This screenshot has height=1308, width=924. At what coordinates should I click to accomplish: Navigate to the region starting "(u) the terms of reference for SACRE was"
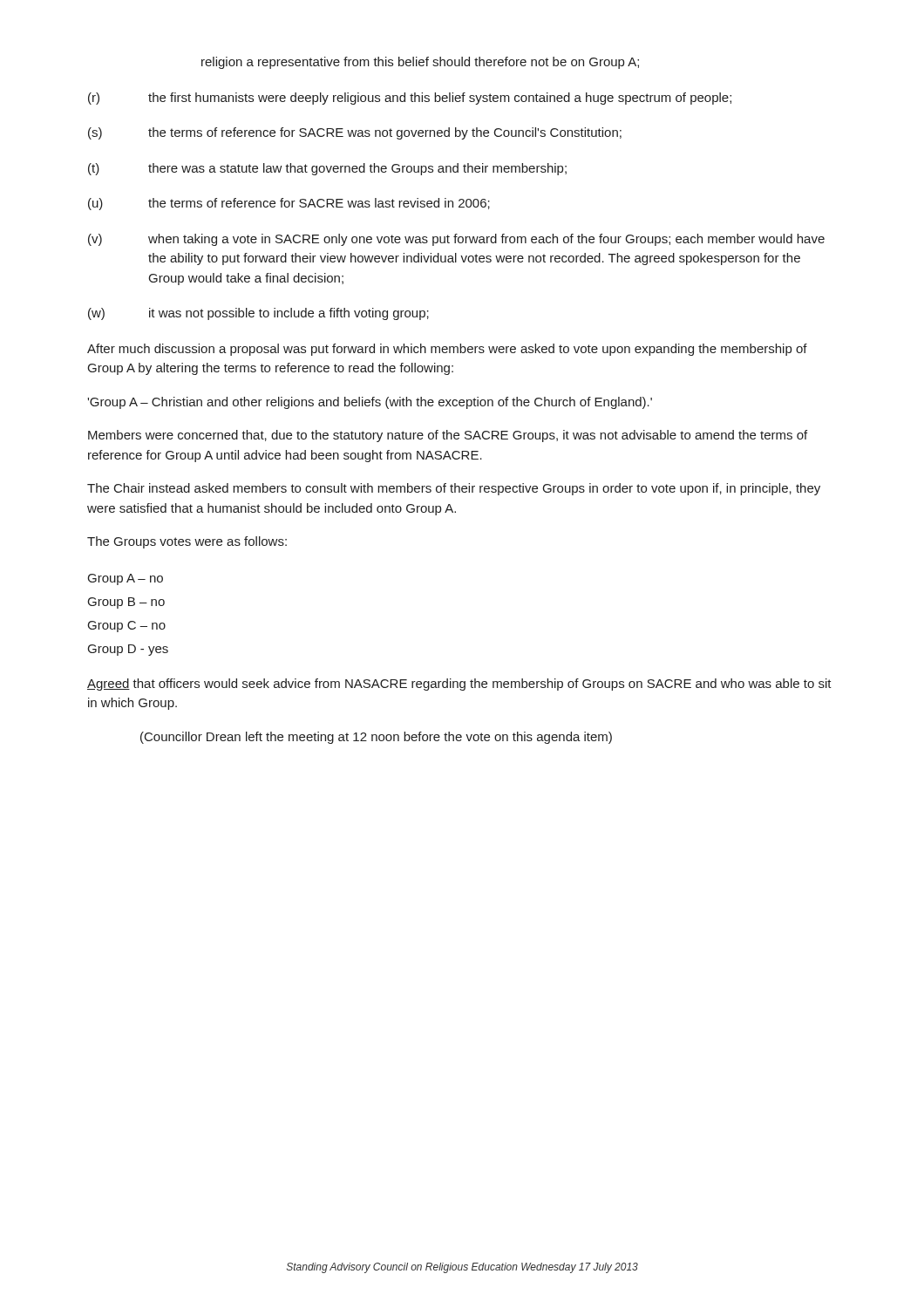click(x=462, y=203)
